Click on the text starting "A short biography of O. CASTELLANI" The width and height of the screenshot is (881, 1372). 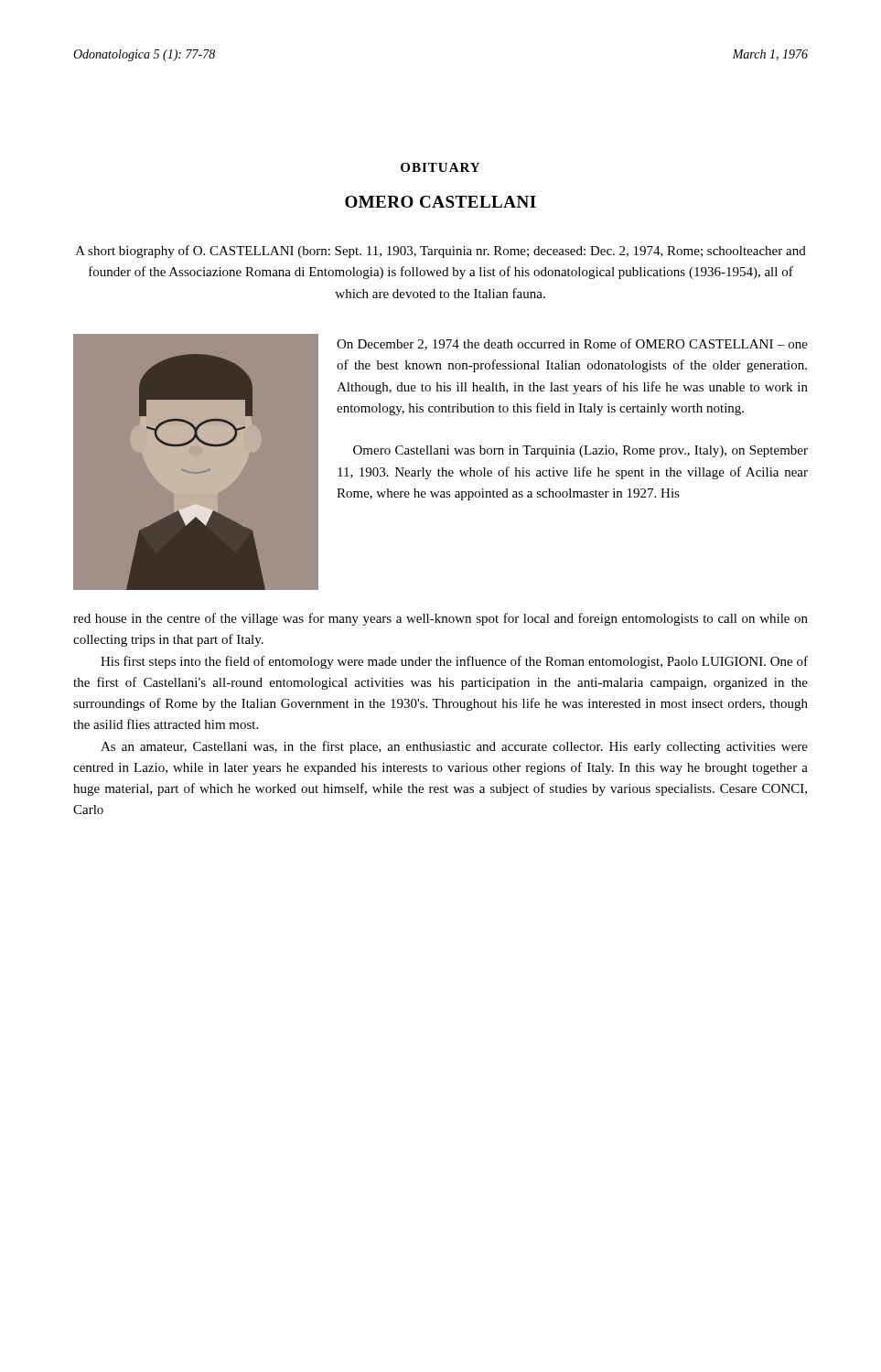click(440, 272)
